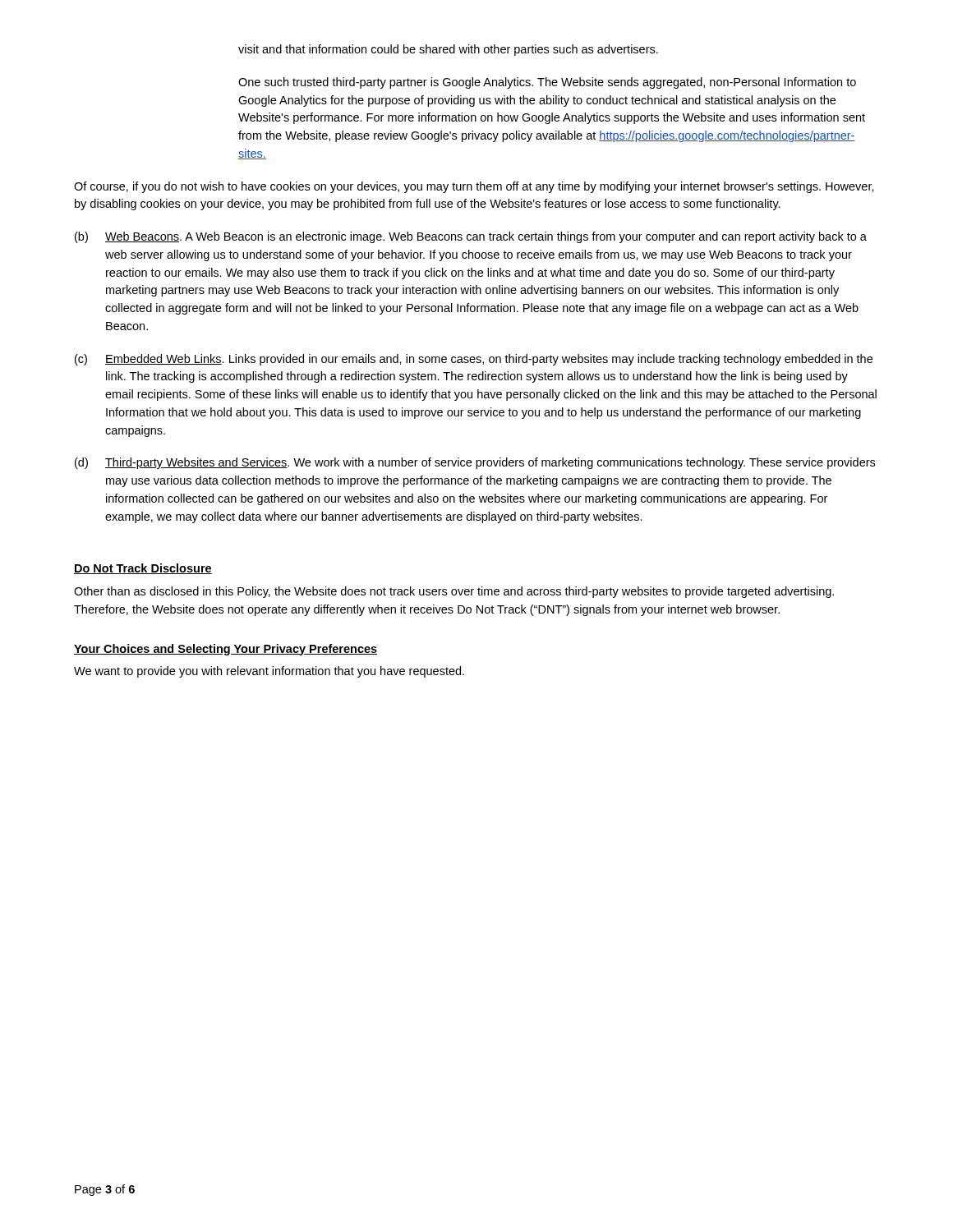
Task: Click on the region starting "Your Choices and"
Action: (x=226, y=648)
